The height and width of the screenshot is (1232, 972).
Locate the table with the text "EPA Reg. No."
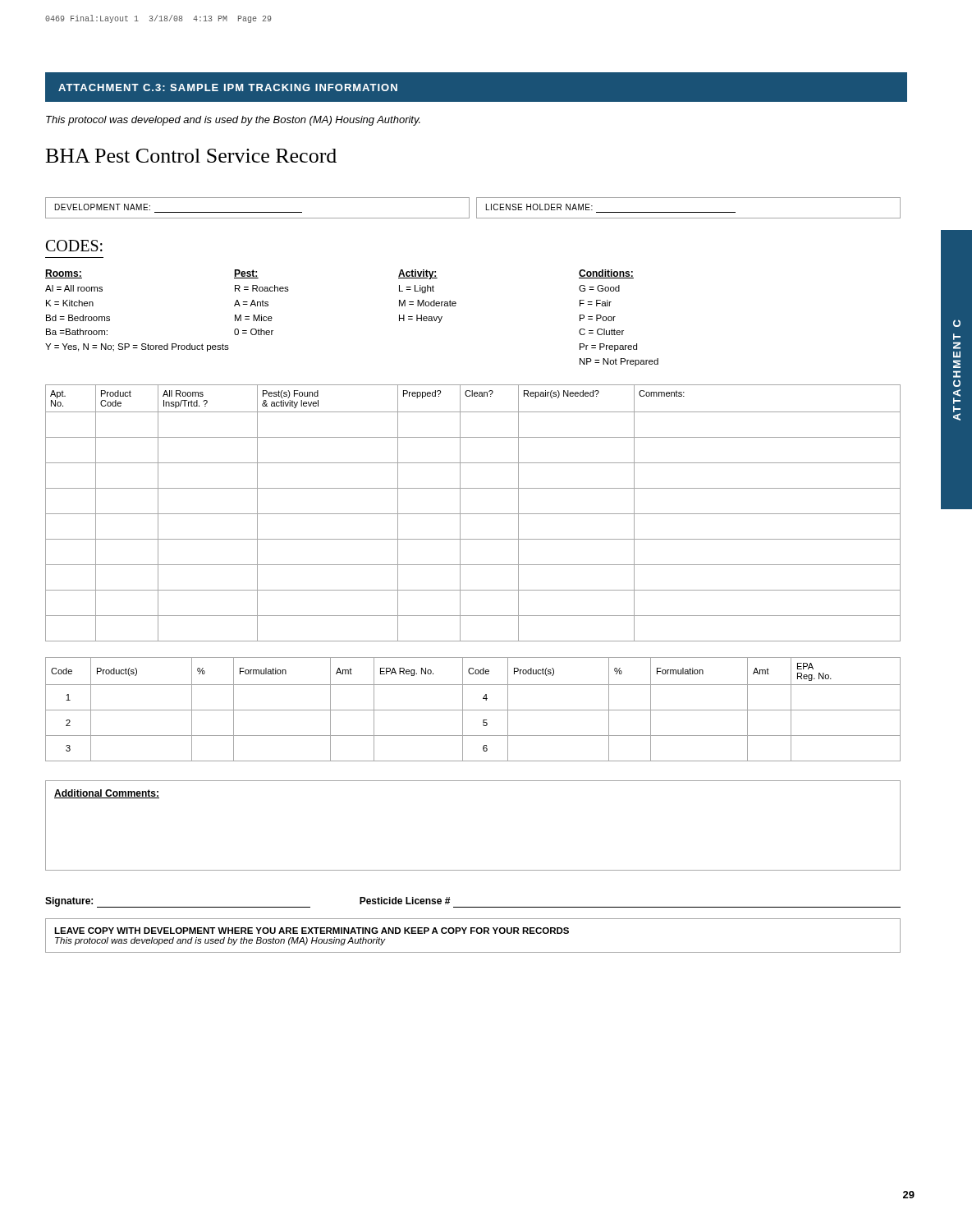[473, 709]
